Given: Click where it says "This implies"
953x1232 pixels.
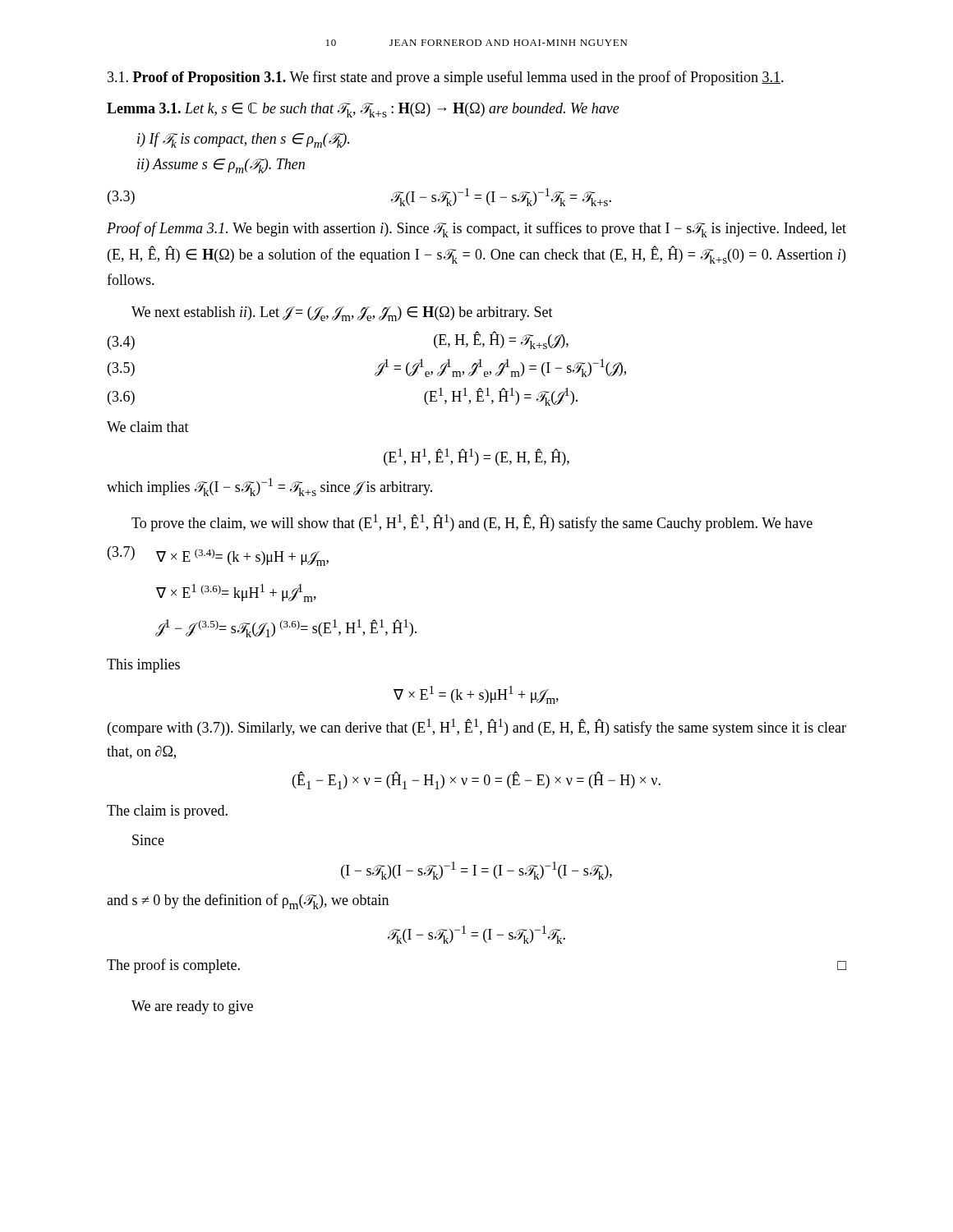Looking at the screenshot, I should pos(144,664).
